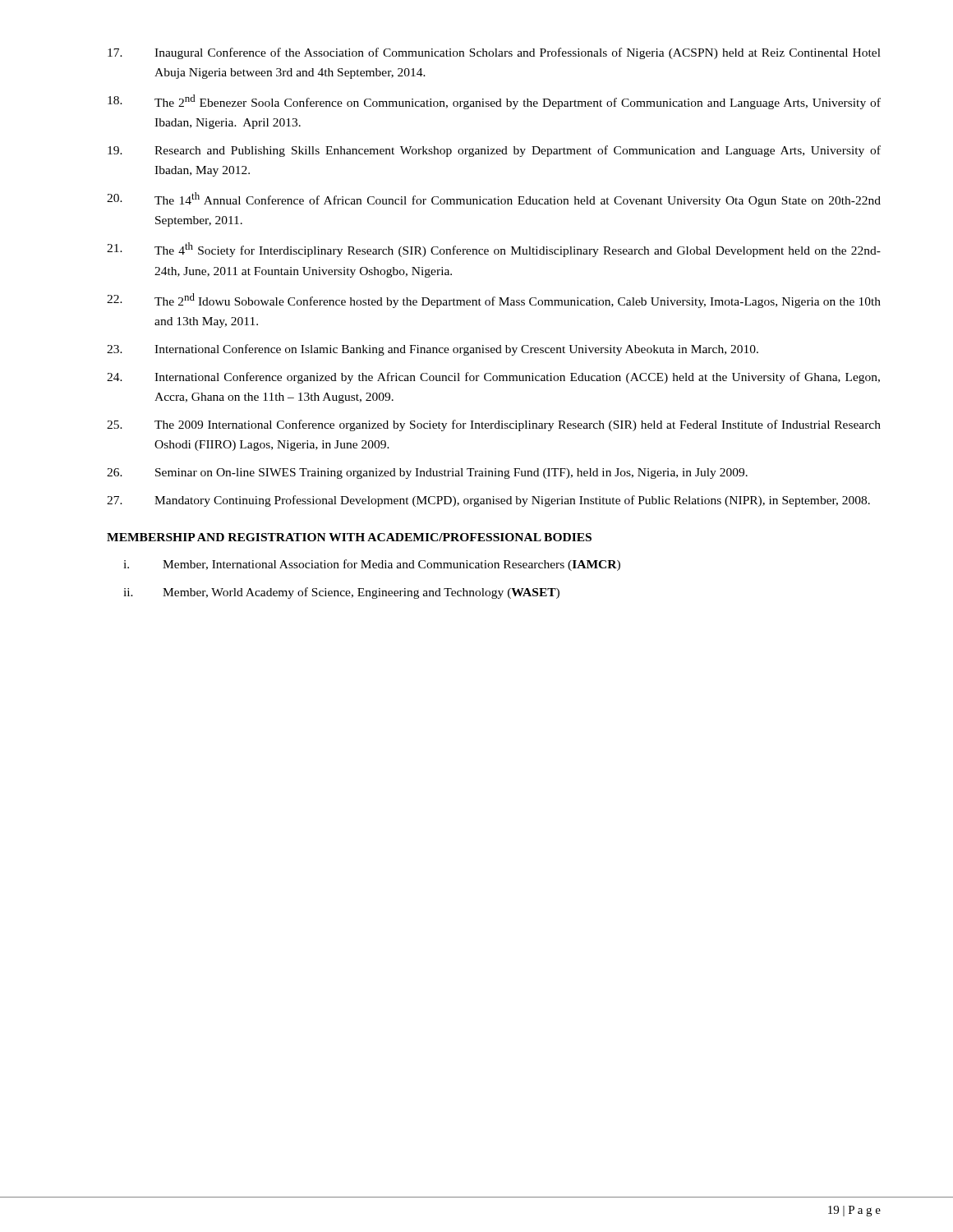The image size is (953, 1232).
Task: Select the list item with the text "19. Research and"
Action: 494,160
